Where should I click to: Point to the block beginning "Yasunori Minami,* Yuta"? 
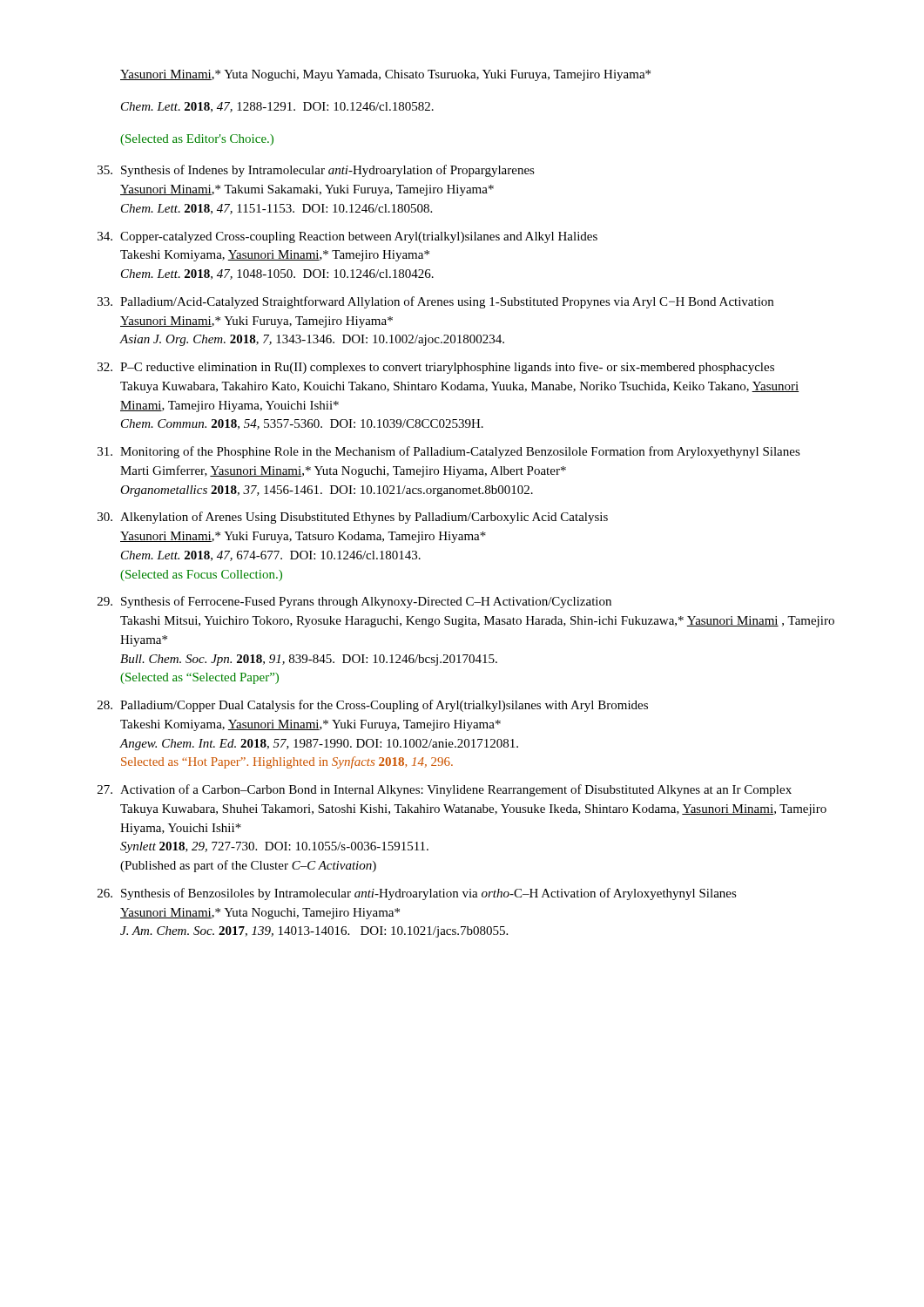[x=385, y=75]
